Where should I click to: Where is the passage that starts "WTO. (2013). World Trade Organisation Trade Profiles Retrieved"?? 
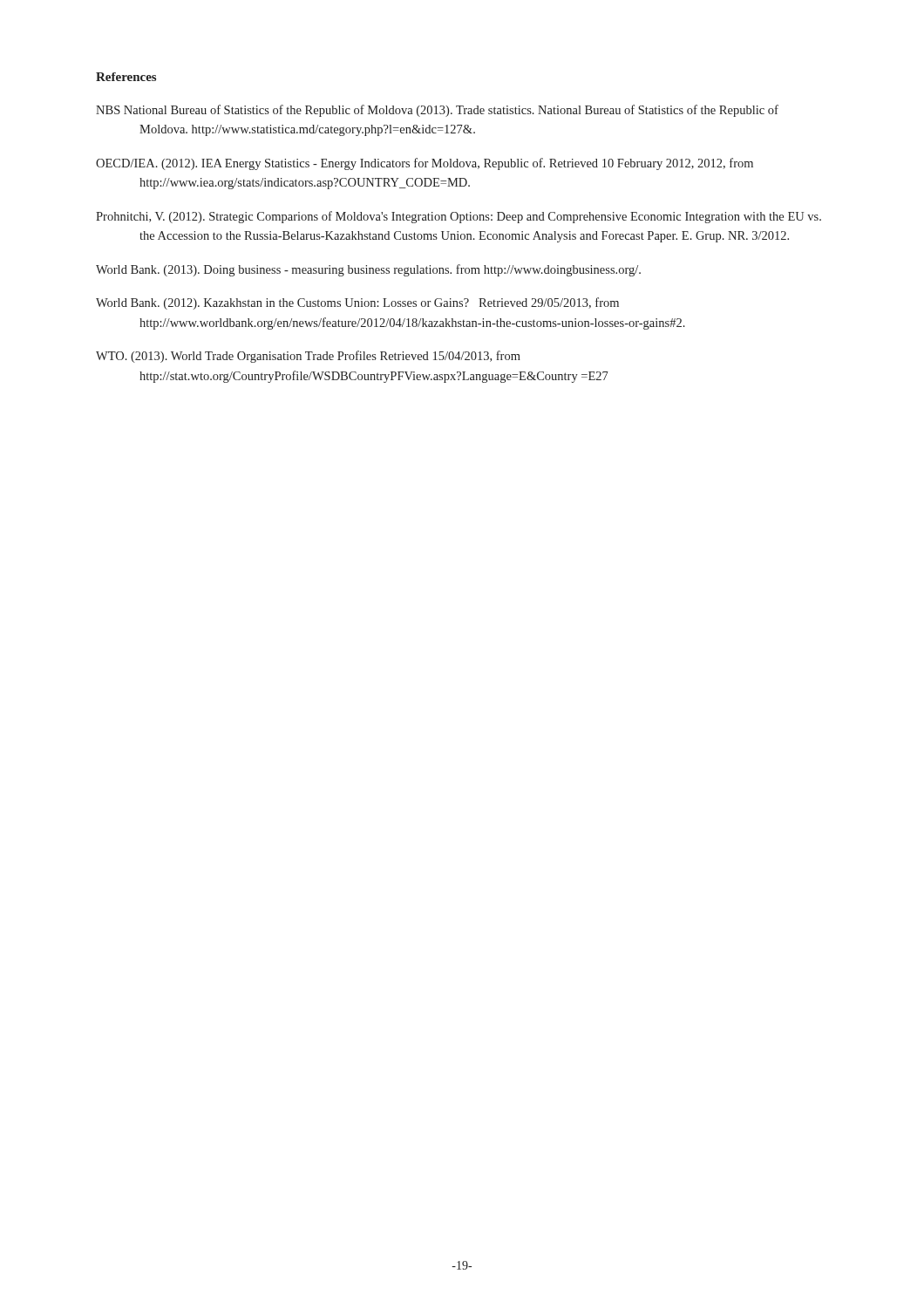pos(352,366)
